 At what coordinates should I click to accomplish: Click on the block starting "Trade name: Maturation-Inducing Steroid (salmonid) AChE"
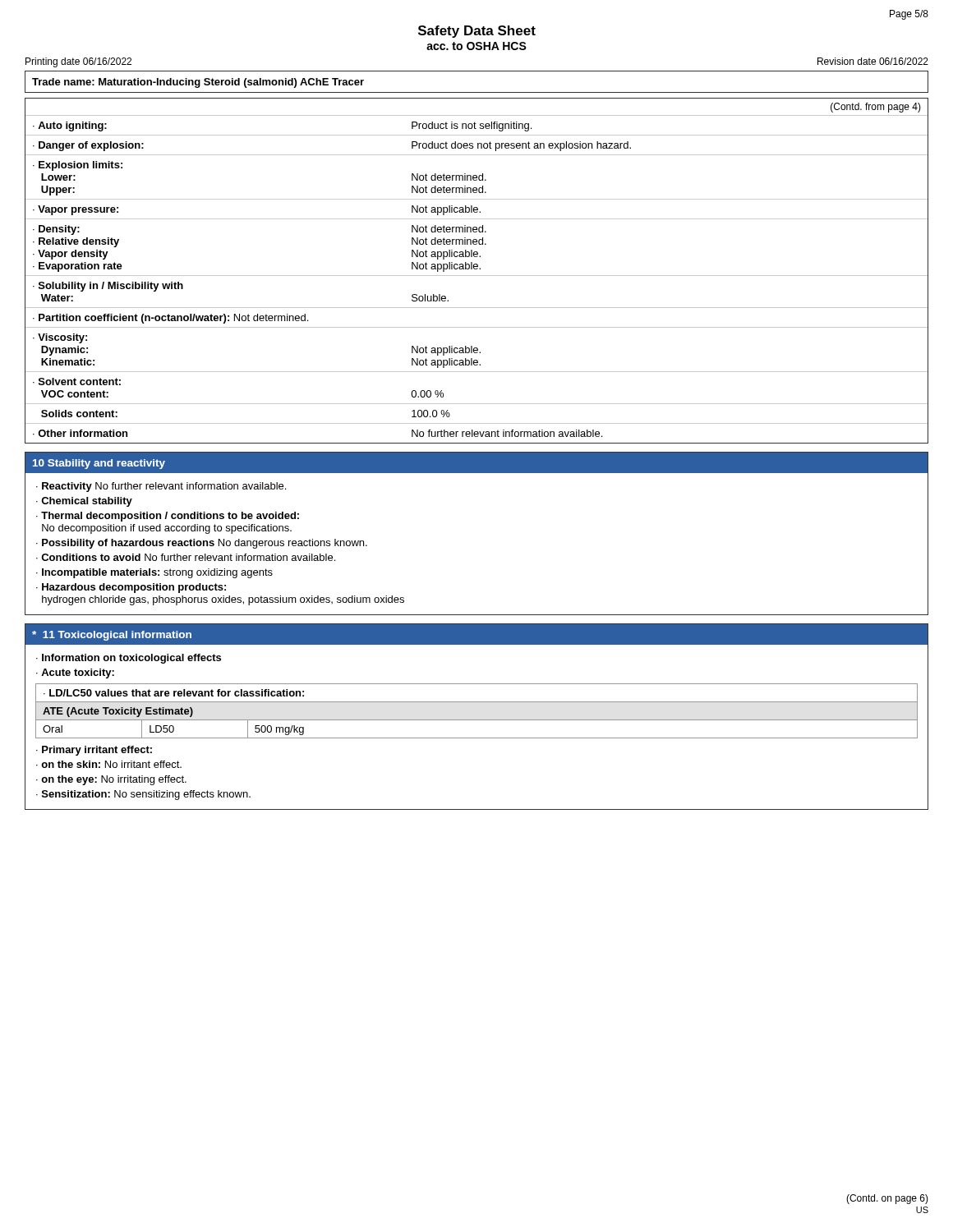click(x=198, y=82)
